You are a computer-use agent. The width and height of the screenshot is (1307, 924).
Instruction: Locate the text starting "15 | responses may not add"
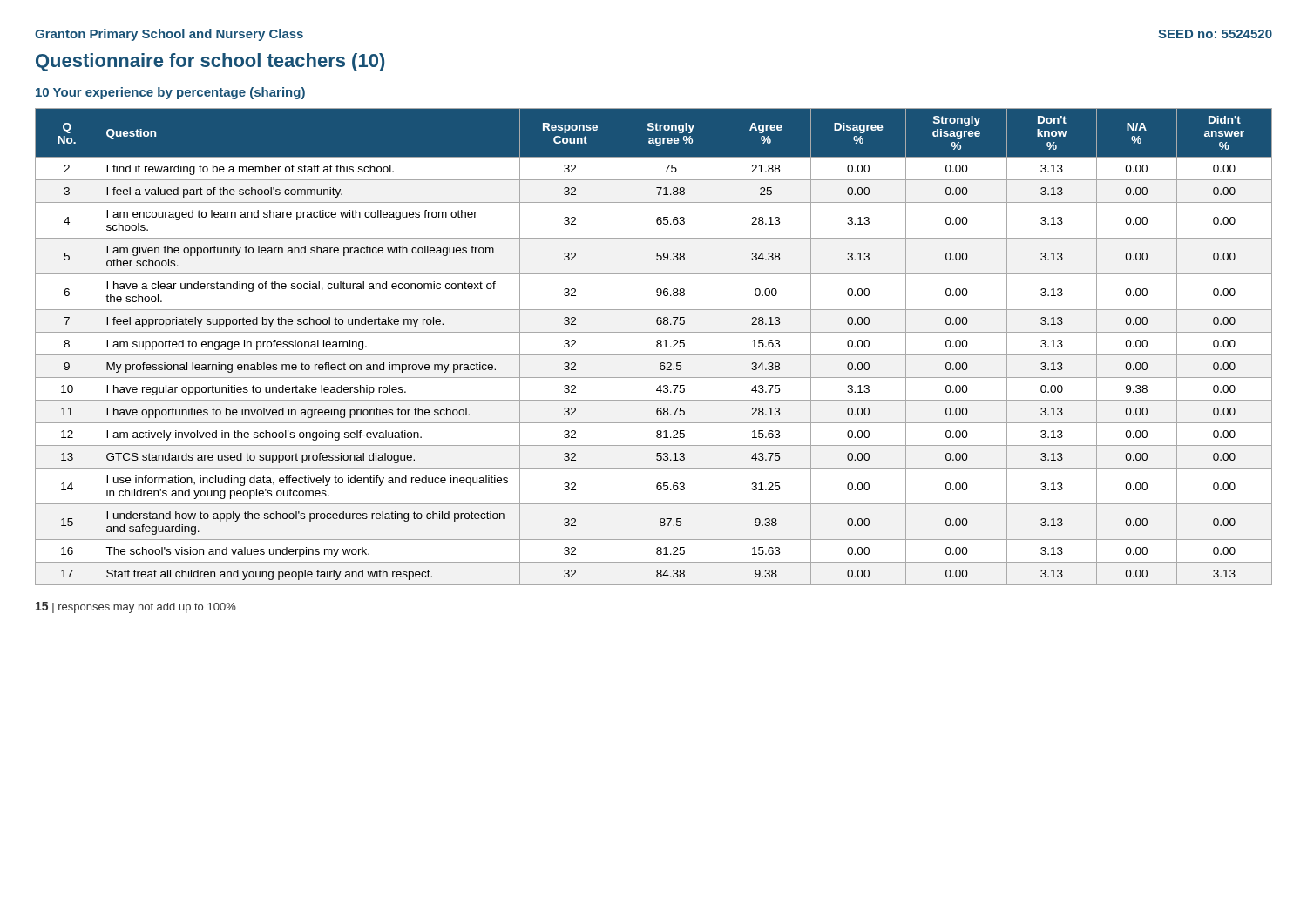[x=135, y=606]
